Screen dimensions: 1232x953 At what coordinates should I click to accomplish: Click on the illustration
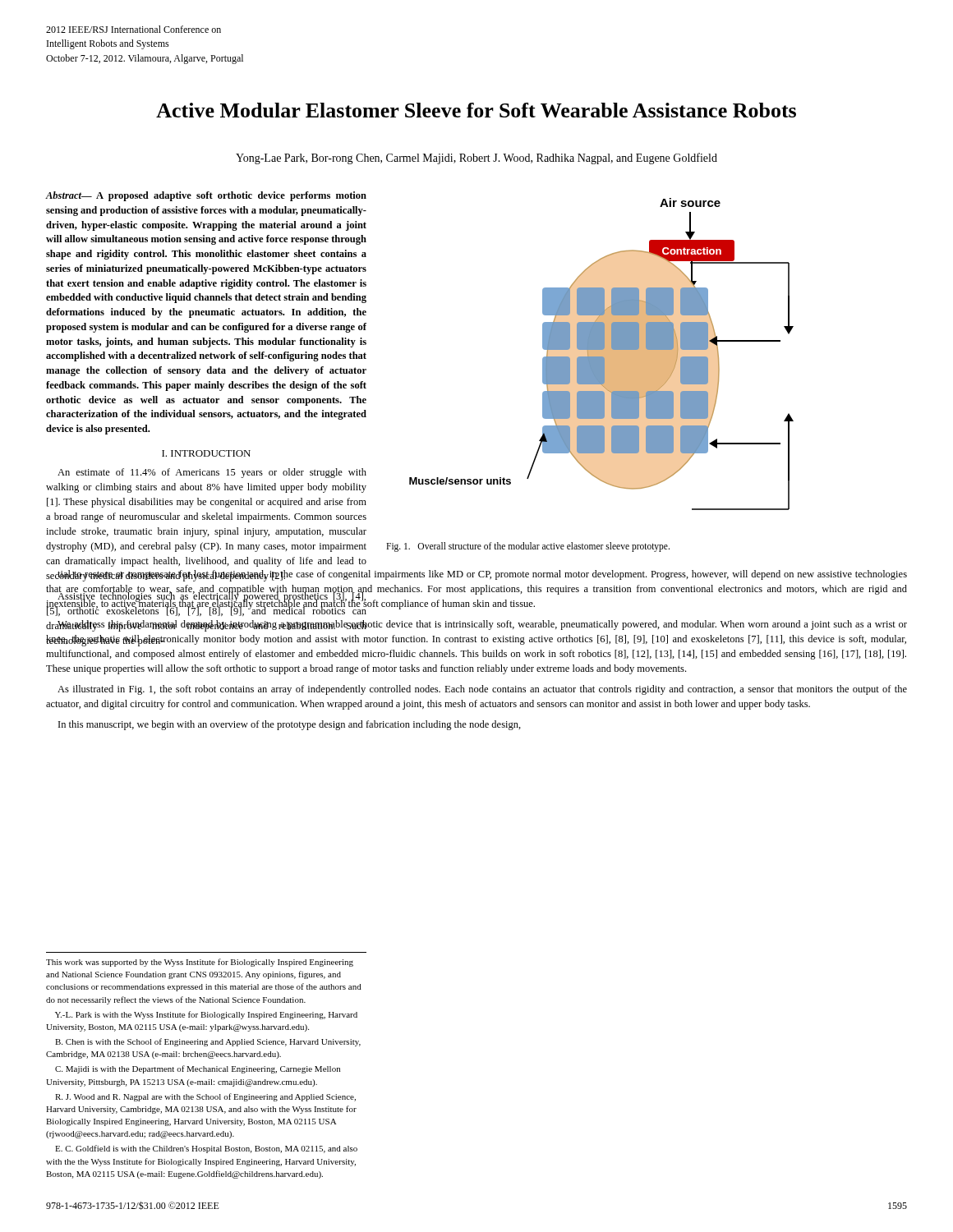(x=647, y=363)
